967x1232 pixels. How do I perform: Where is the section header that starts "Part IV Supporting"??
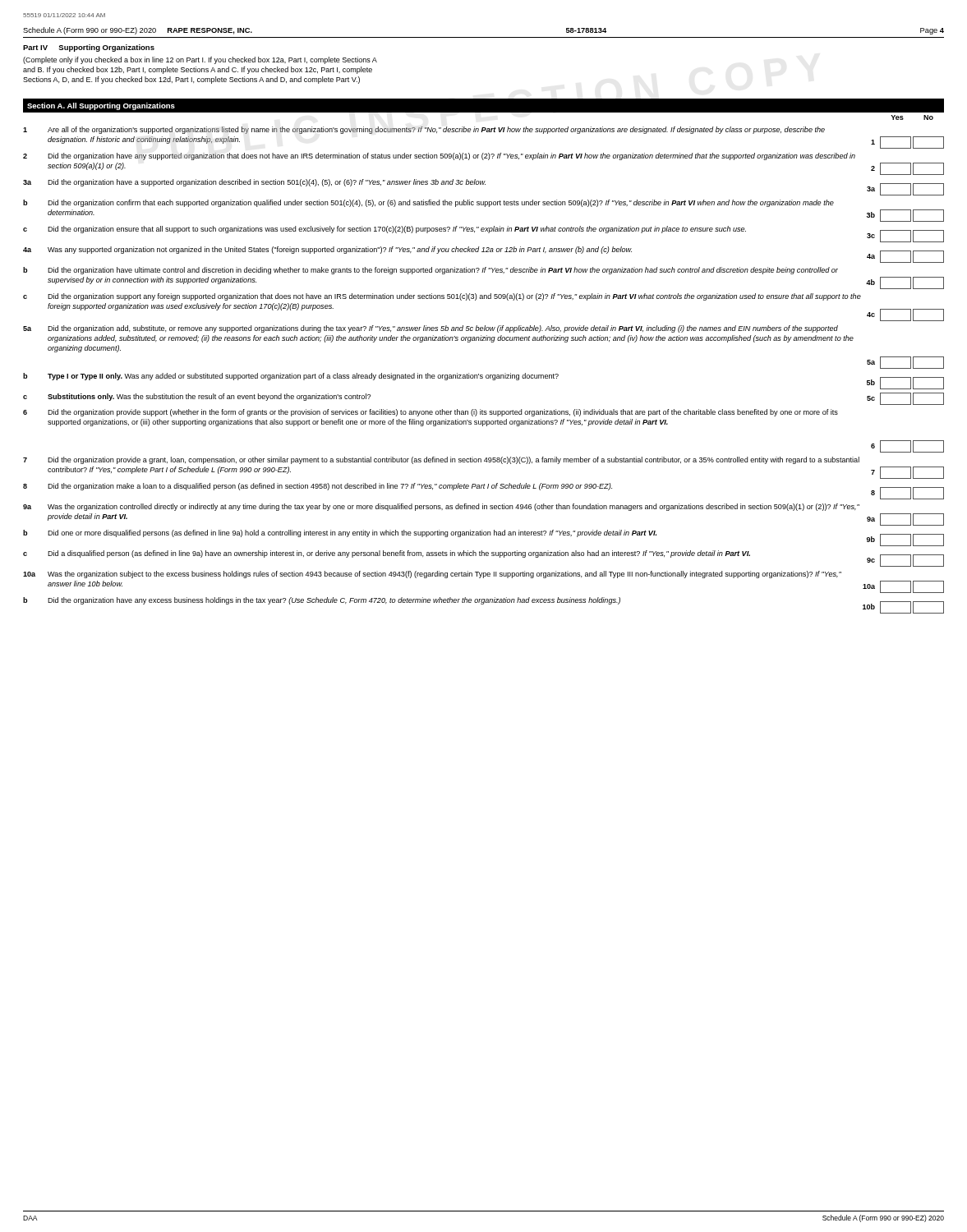pos(89,47)
